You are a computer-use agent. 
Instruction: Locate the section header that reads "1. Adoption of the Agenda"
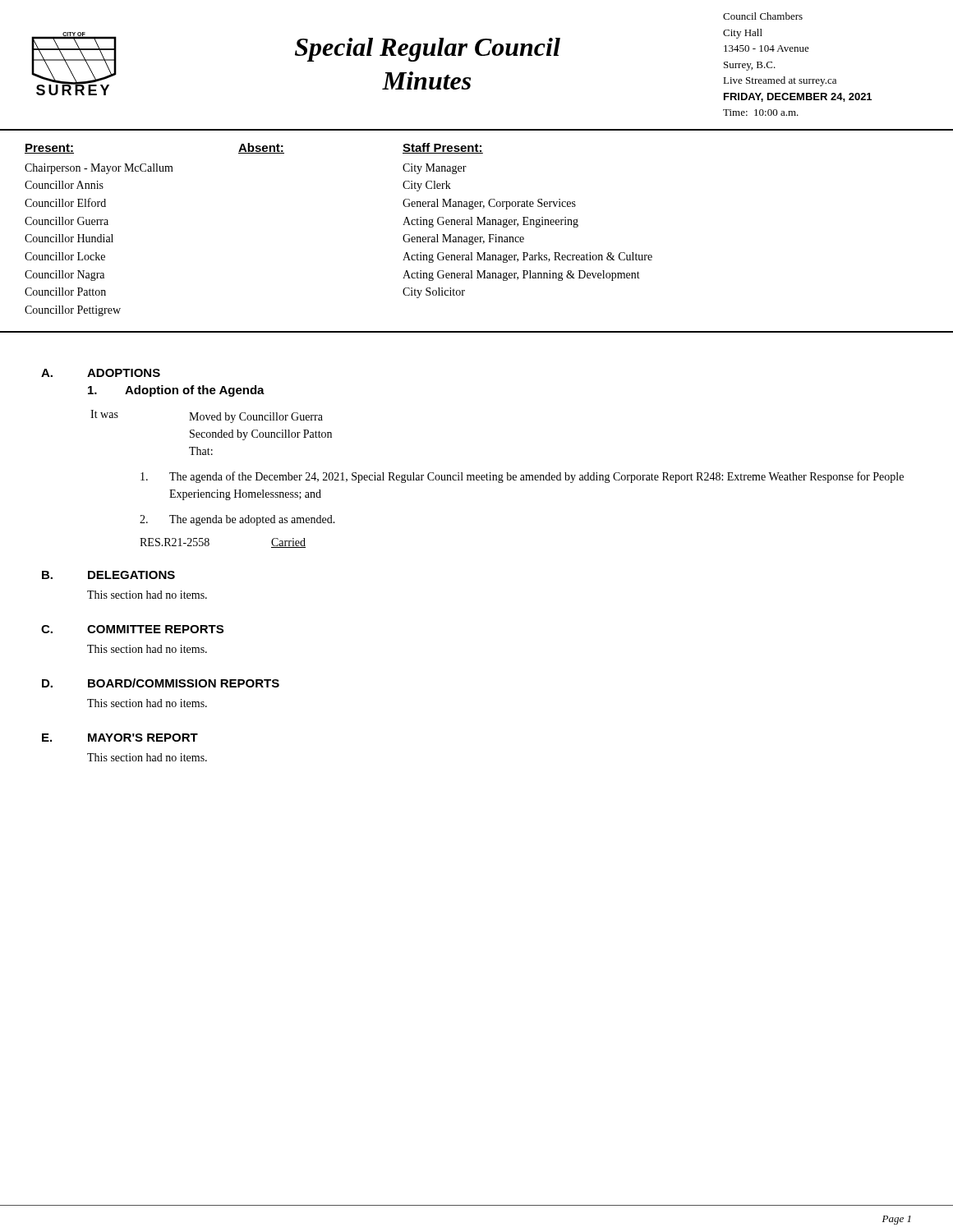click(176, 389)
